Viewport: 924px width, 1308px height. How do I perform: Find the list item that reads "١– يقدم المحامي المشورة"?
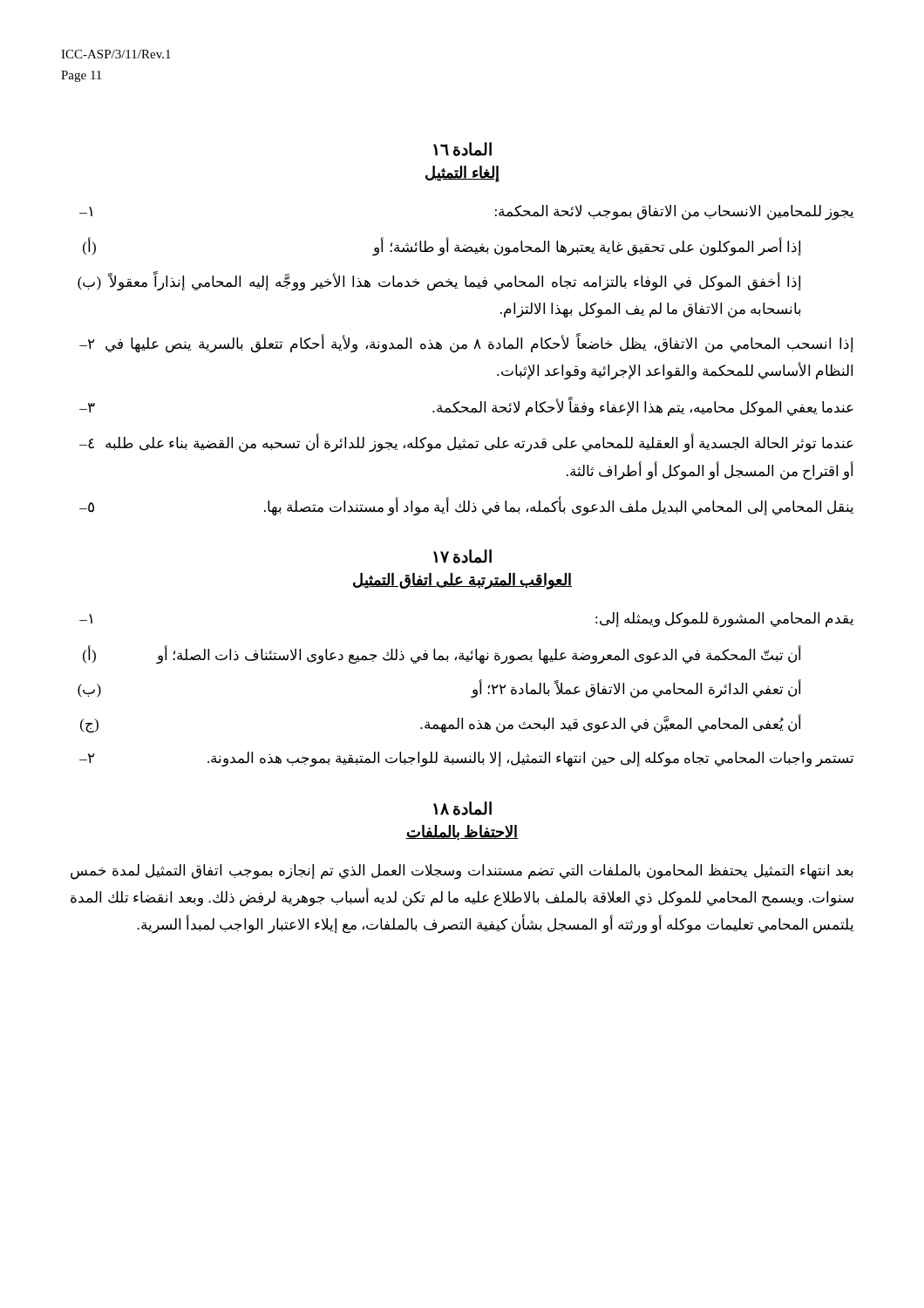coord(737,620)
